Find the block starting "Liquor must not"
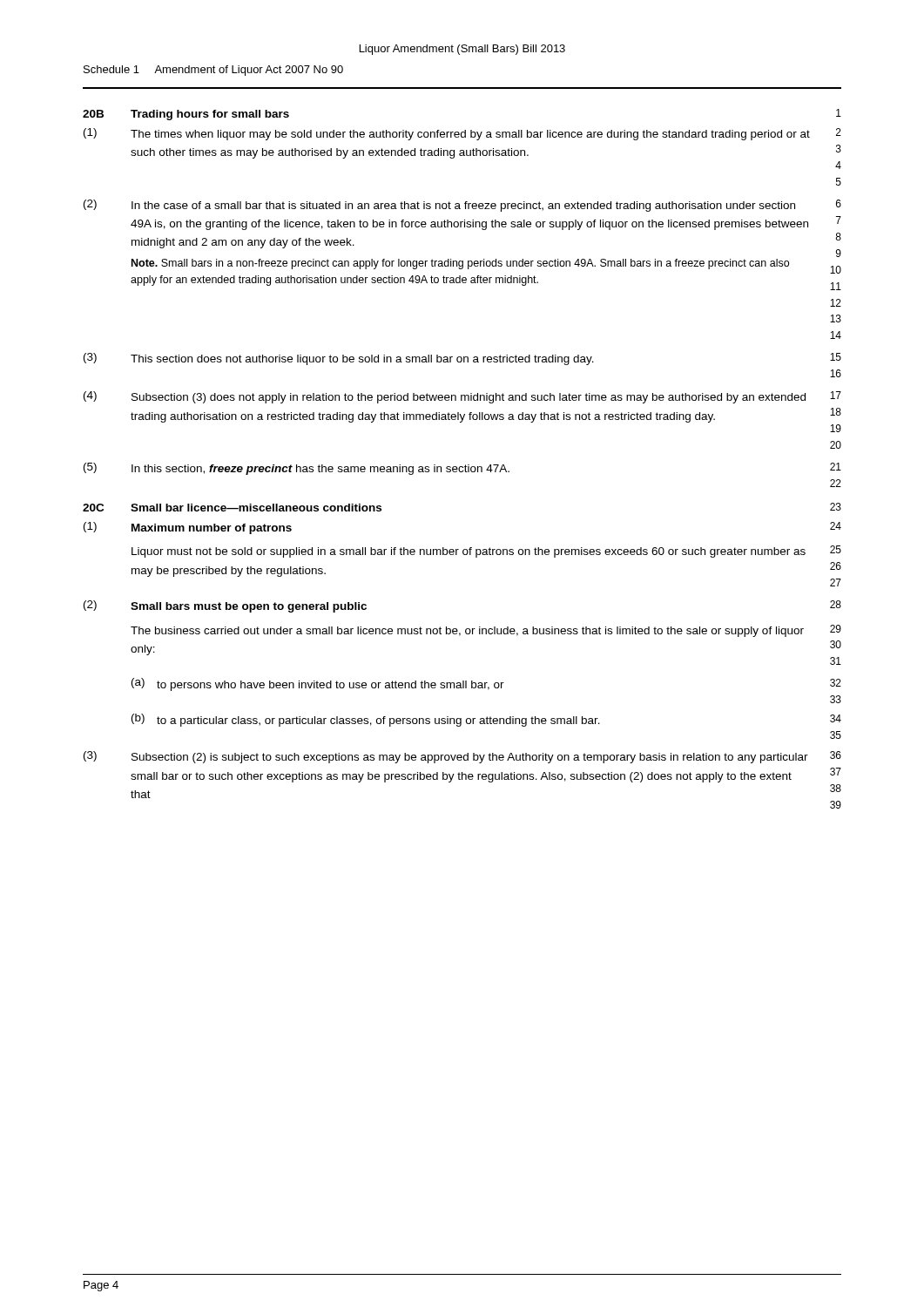Image resolution: width=924 pixels, height=1307 pixels. 486,552
